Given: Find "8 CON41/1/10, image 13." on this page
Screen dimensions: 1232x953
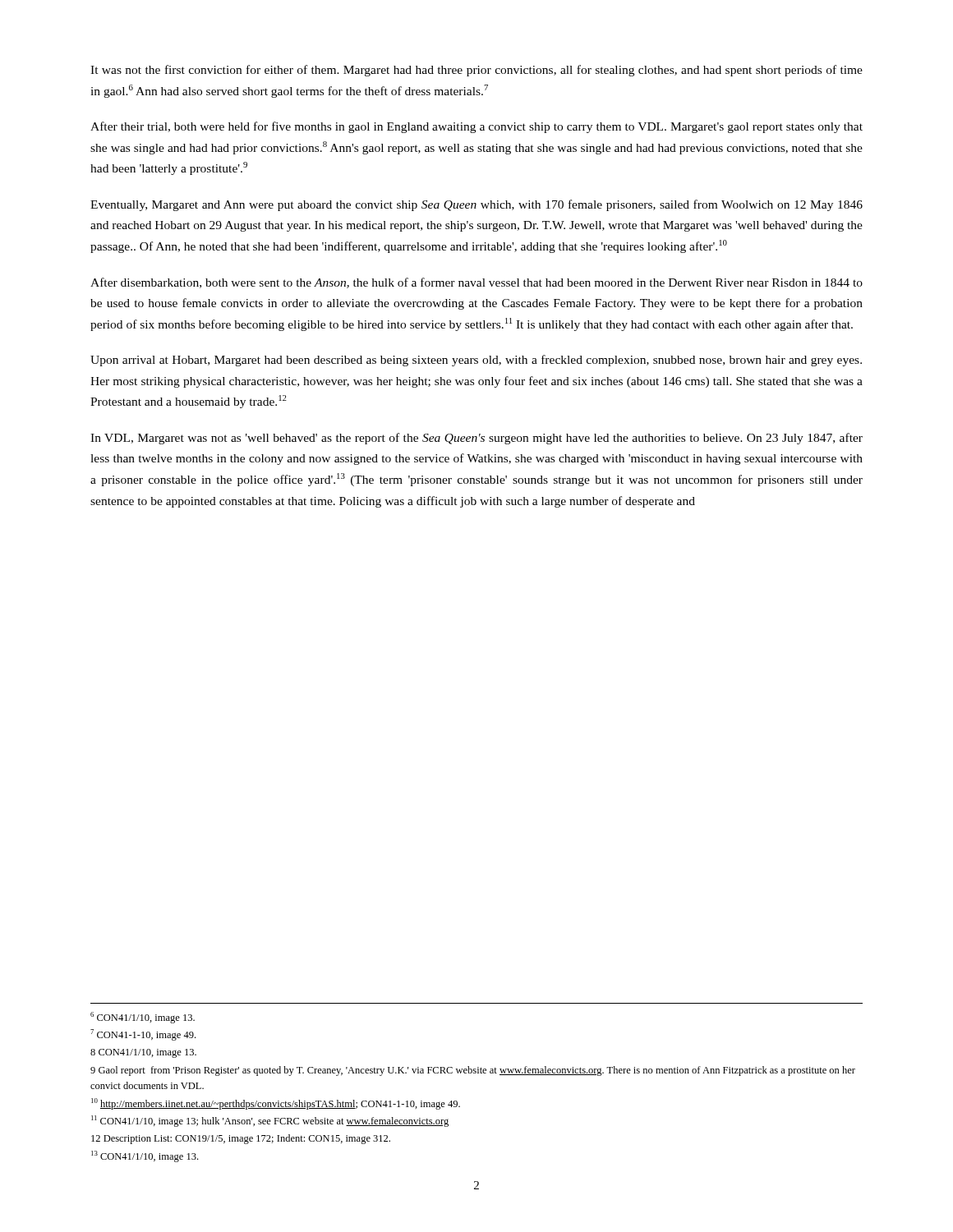Looking at the screenshot, I should click(x=144, y=1052).
